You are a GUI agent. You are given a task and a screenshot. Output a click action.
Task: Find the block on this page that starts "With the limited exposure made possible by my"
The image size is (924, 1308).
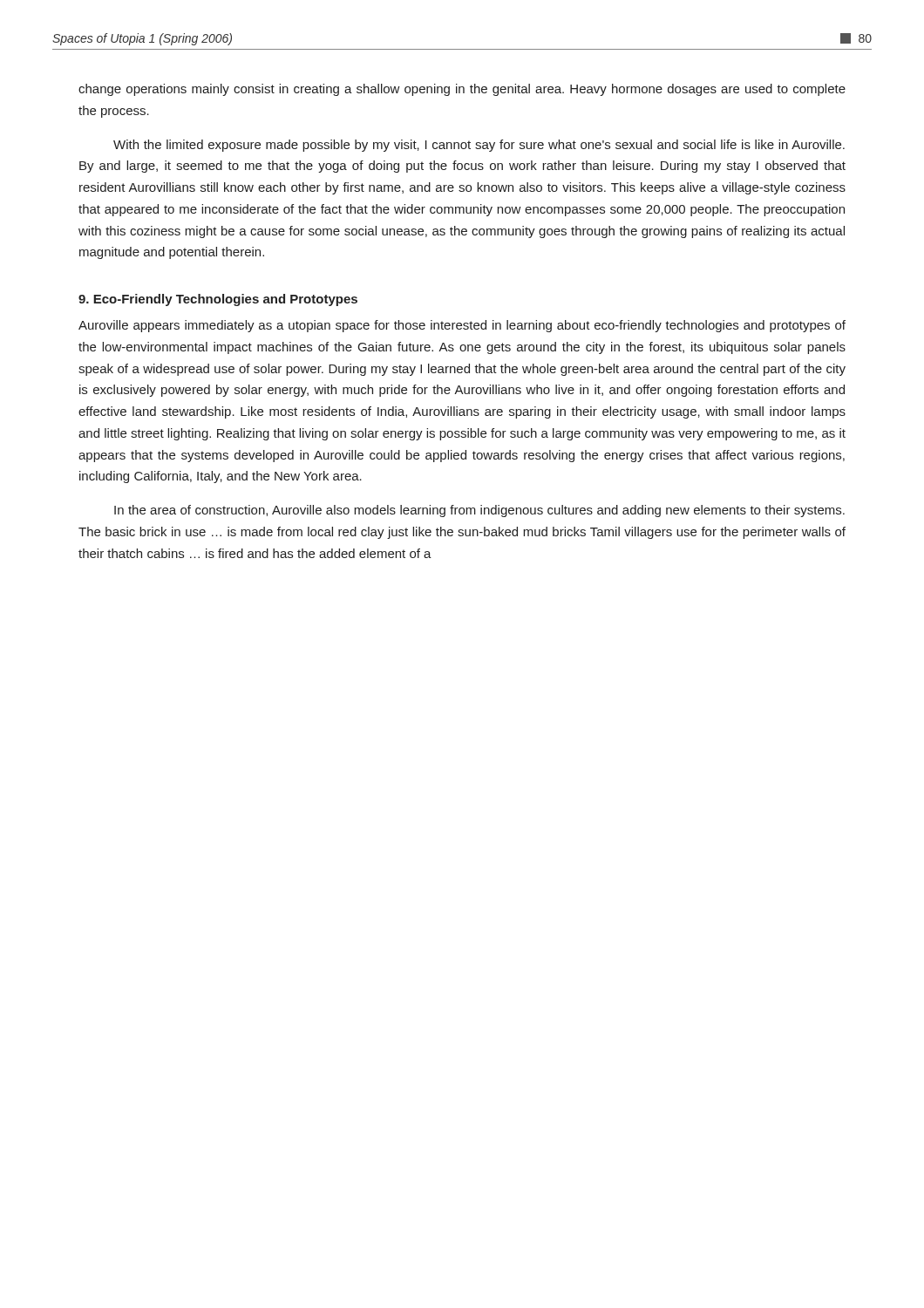[x=462, y=198]
